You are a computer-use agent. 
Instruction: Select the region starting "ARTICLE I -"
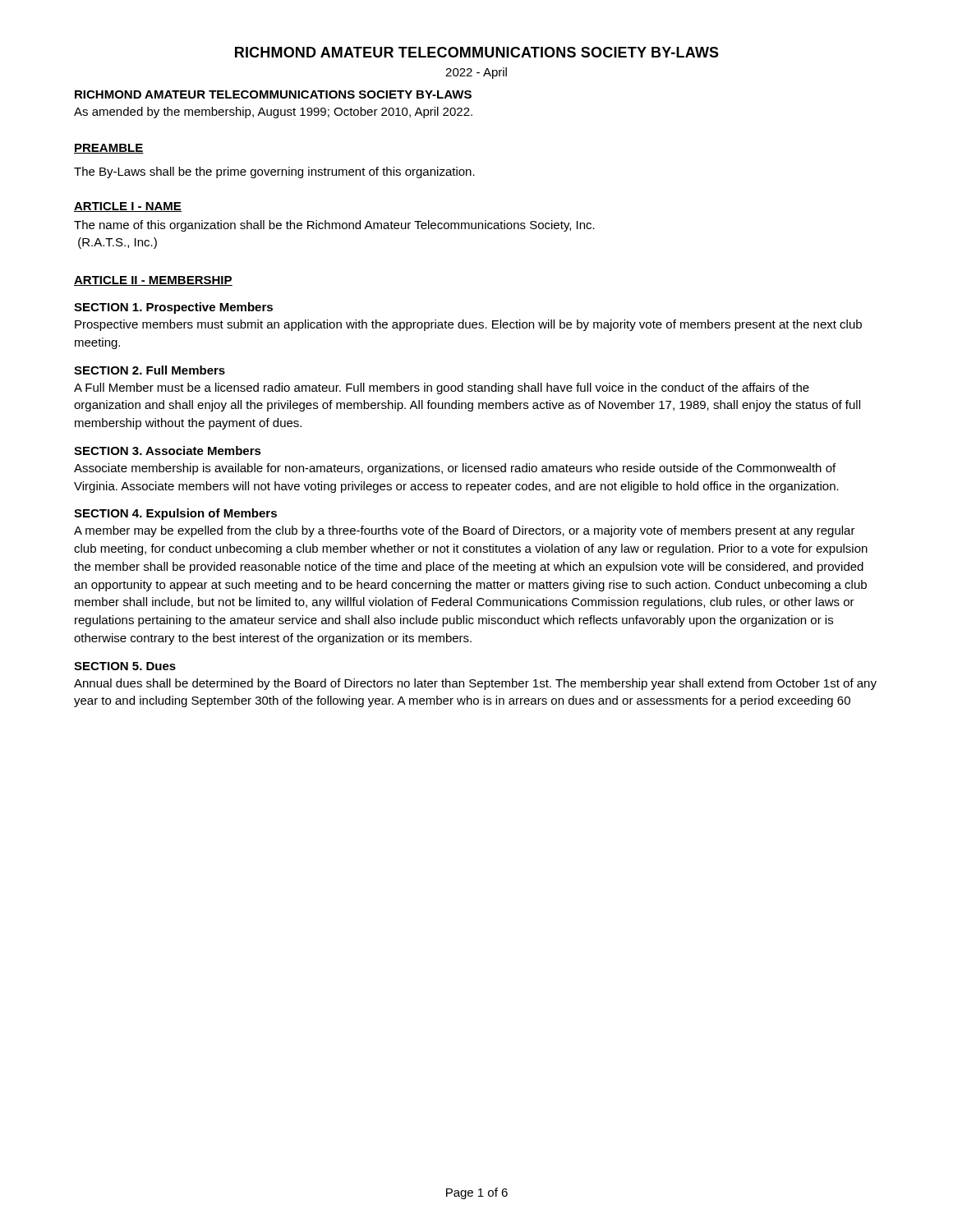tap(128, 205)
